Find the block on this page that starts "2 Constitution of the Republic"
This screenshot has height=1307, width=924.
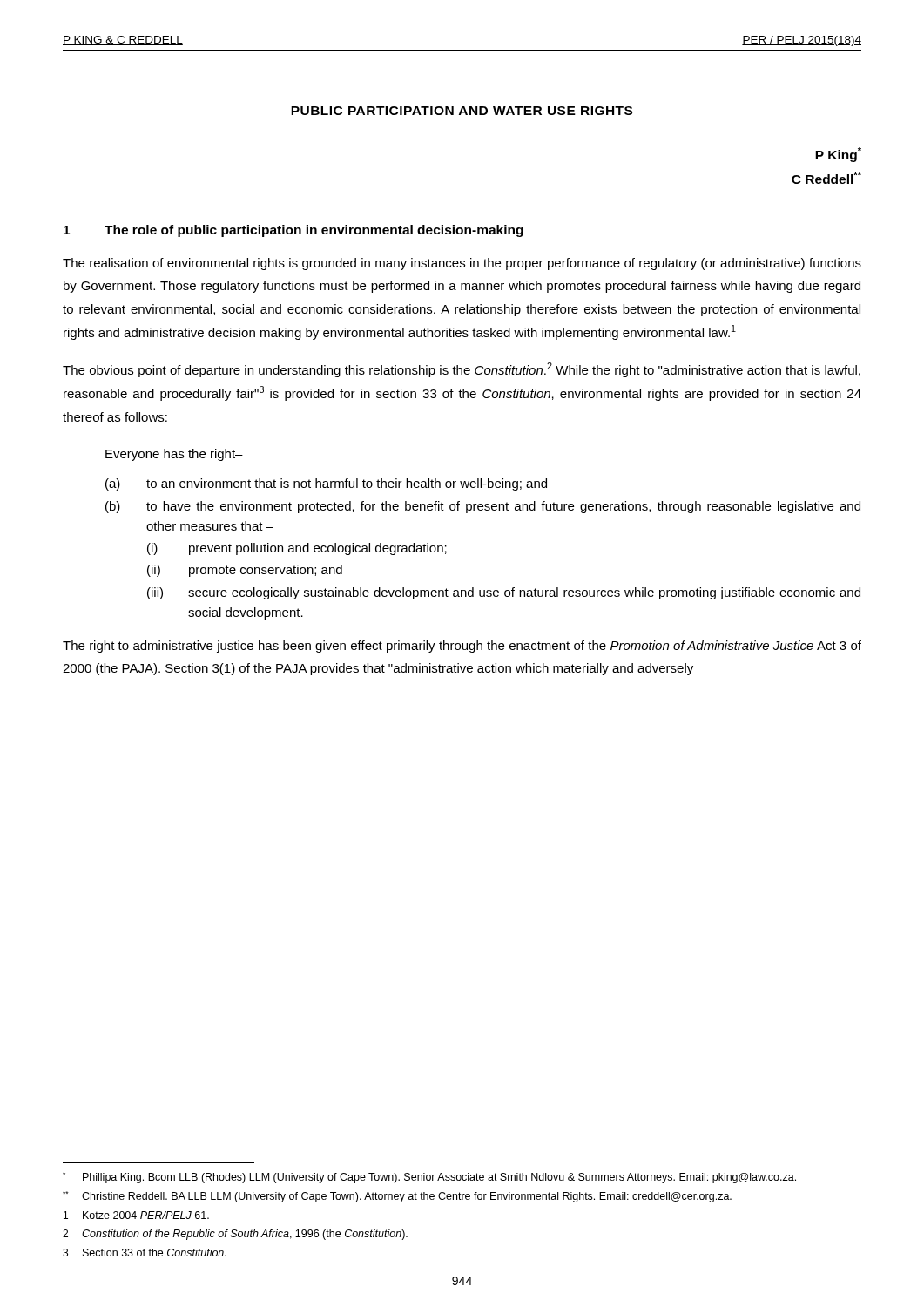[x=235, y=1235]
